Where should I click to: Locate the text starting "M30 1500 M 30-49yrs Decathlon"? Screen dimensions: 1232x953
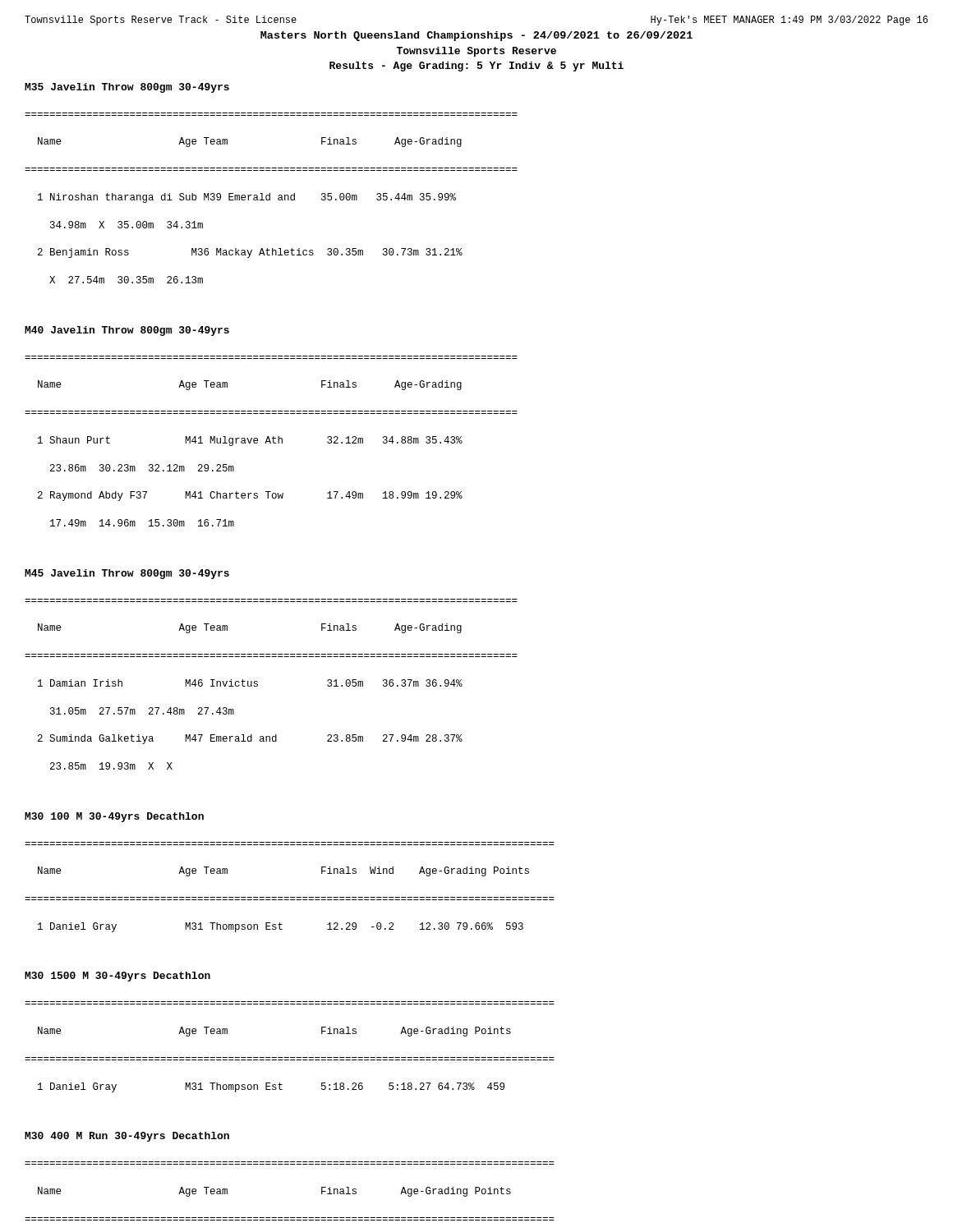(x=118, y=976)
